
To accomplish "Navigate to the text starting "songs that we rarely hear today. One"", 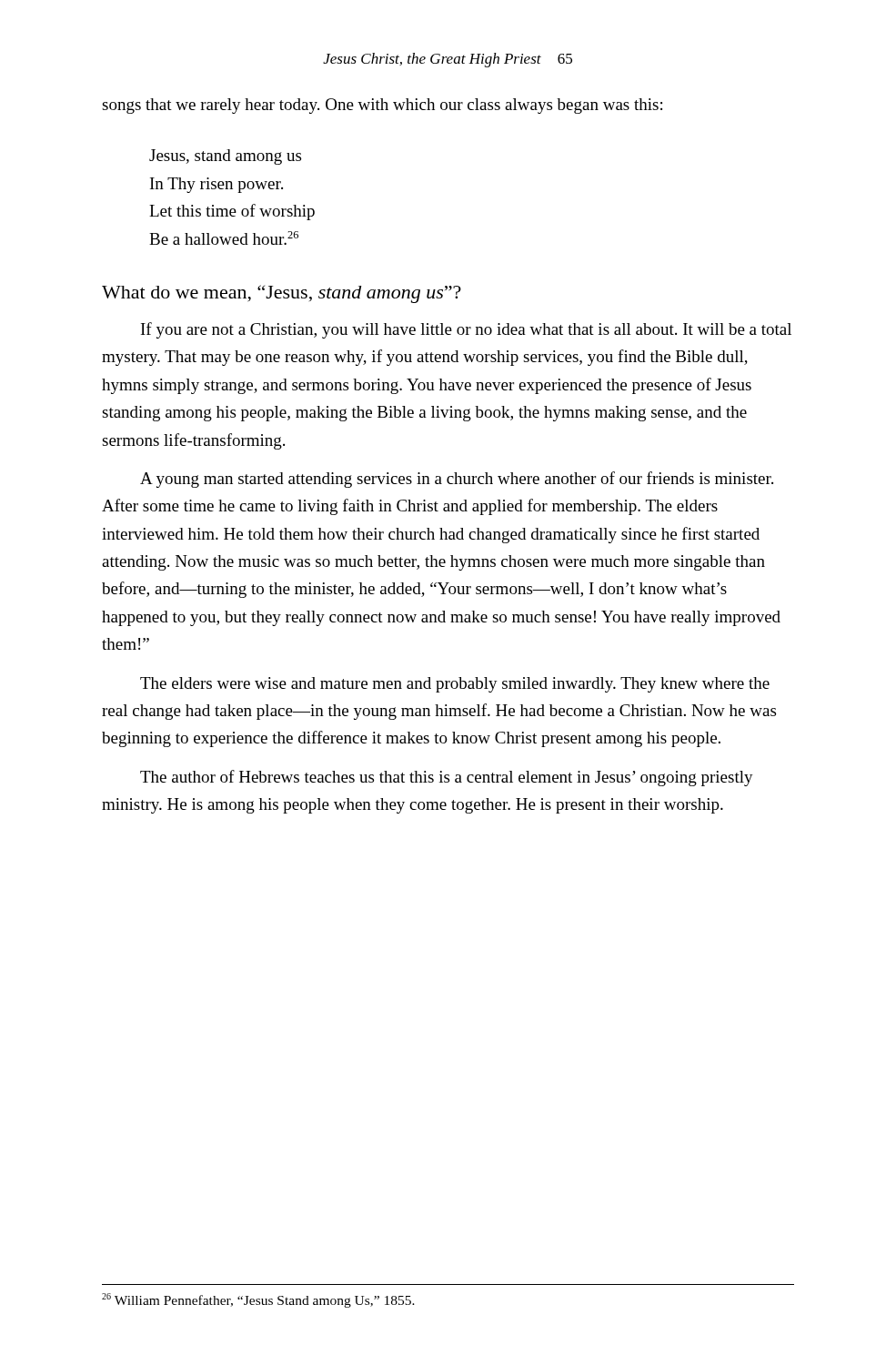I will click(x=383, y=104).
